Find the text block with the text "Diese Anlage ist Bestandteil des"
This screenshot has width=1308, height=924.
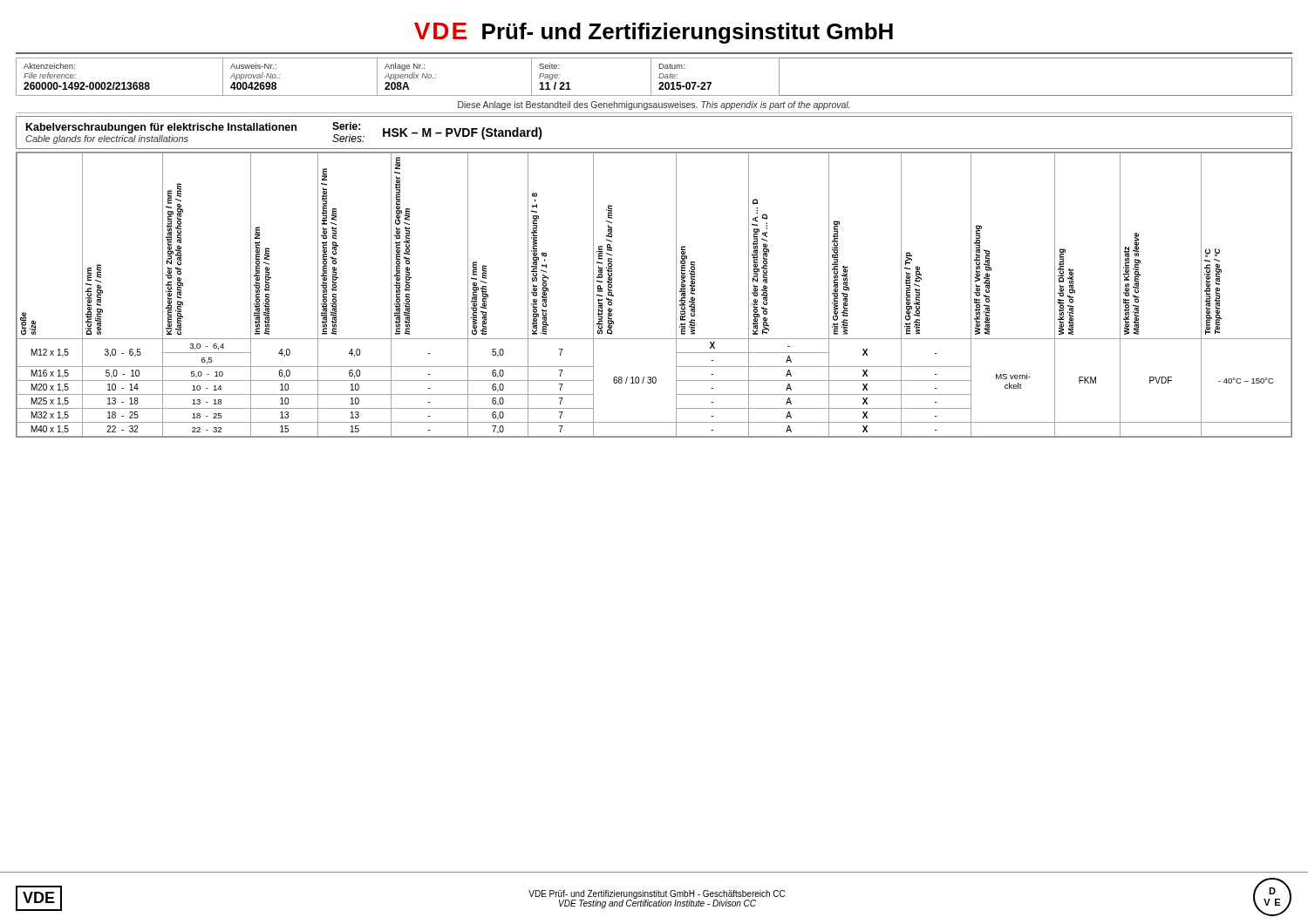[x=654, y=105]
